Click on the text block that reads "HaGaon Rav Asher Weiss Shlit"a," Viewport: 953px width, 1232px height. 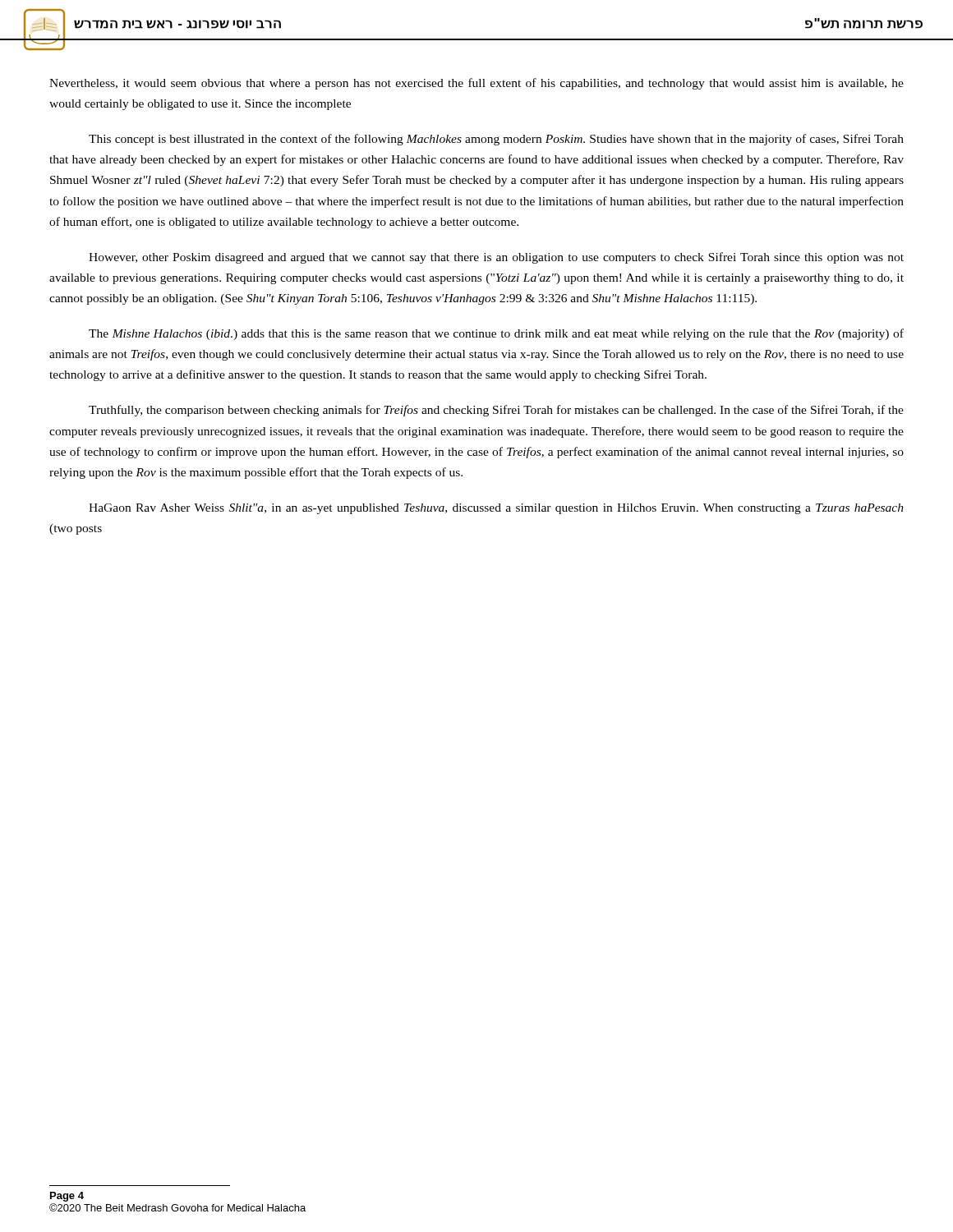pos(476,517)
